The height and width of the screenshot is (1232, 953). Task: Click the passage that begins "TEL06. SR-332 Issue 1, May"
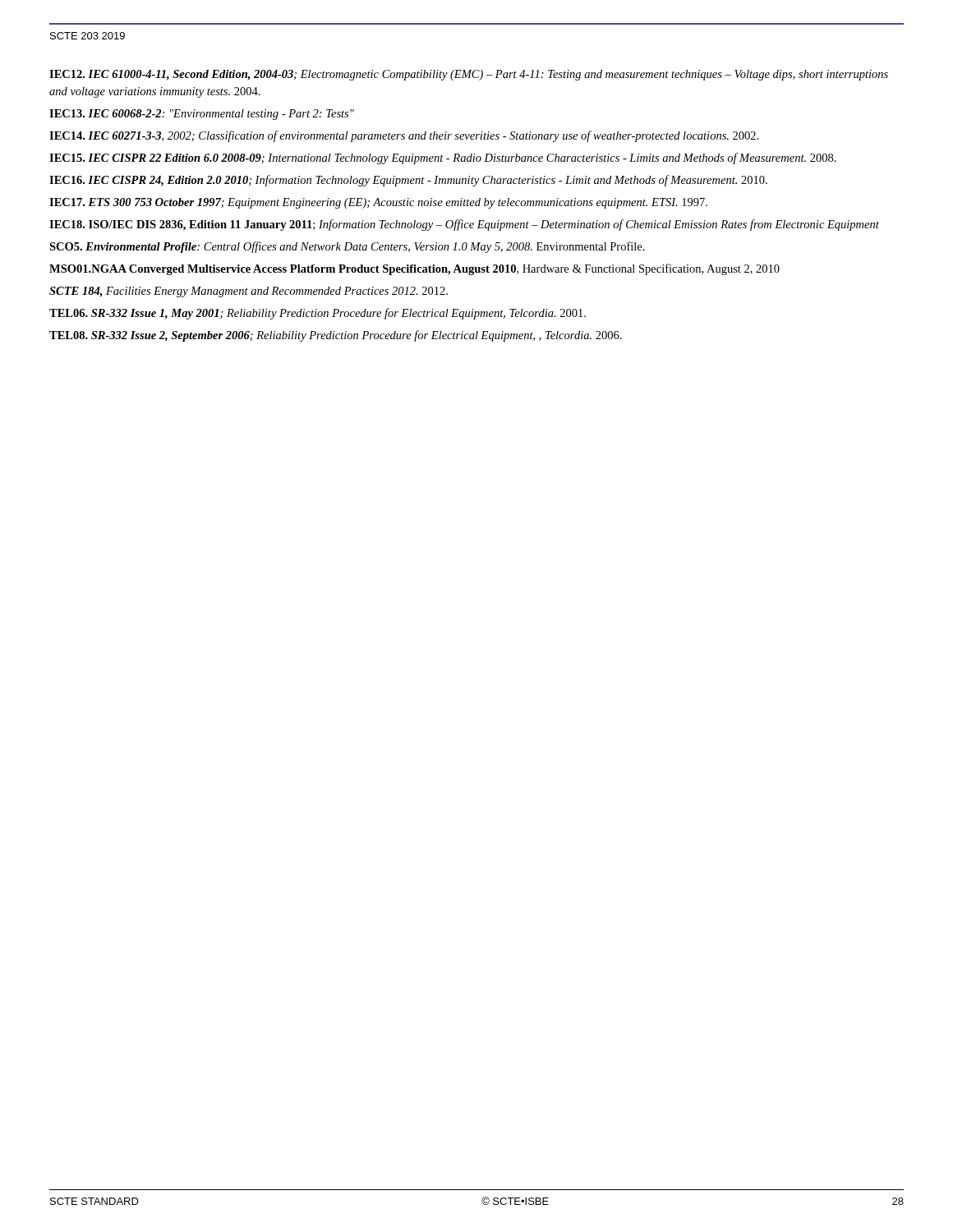476,313
